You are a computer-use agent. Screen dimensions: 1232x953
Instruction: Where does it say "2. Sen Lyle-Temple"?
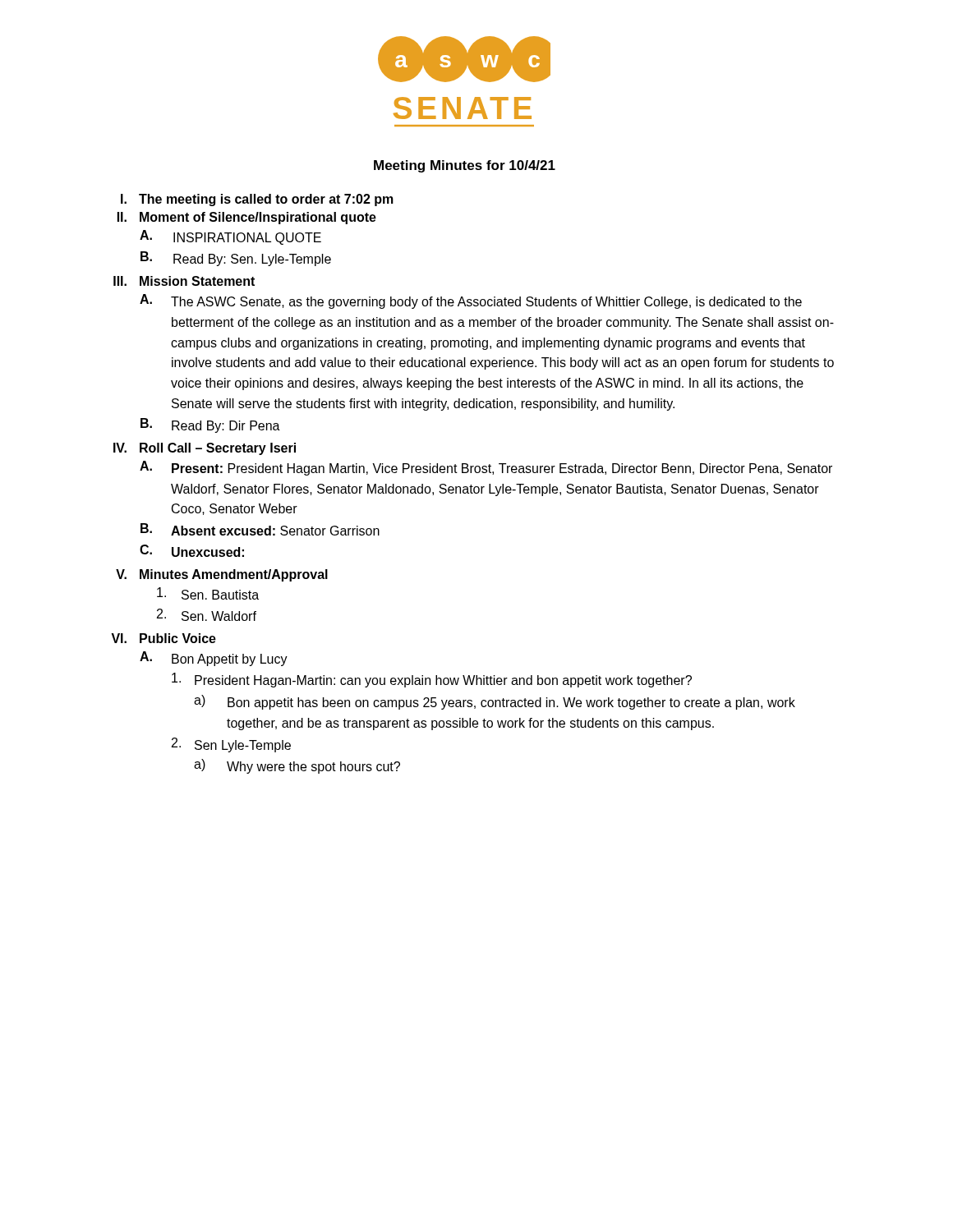(231, 745)
